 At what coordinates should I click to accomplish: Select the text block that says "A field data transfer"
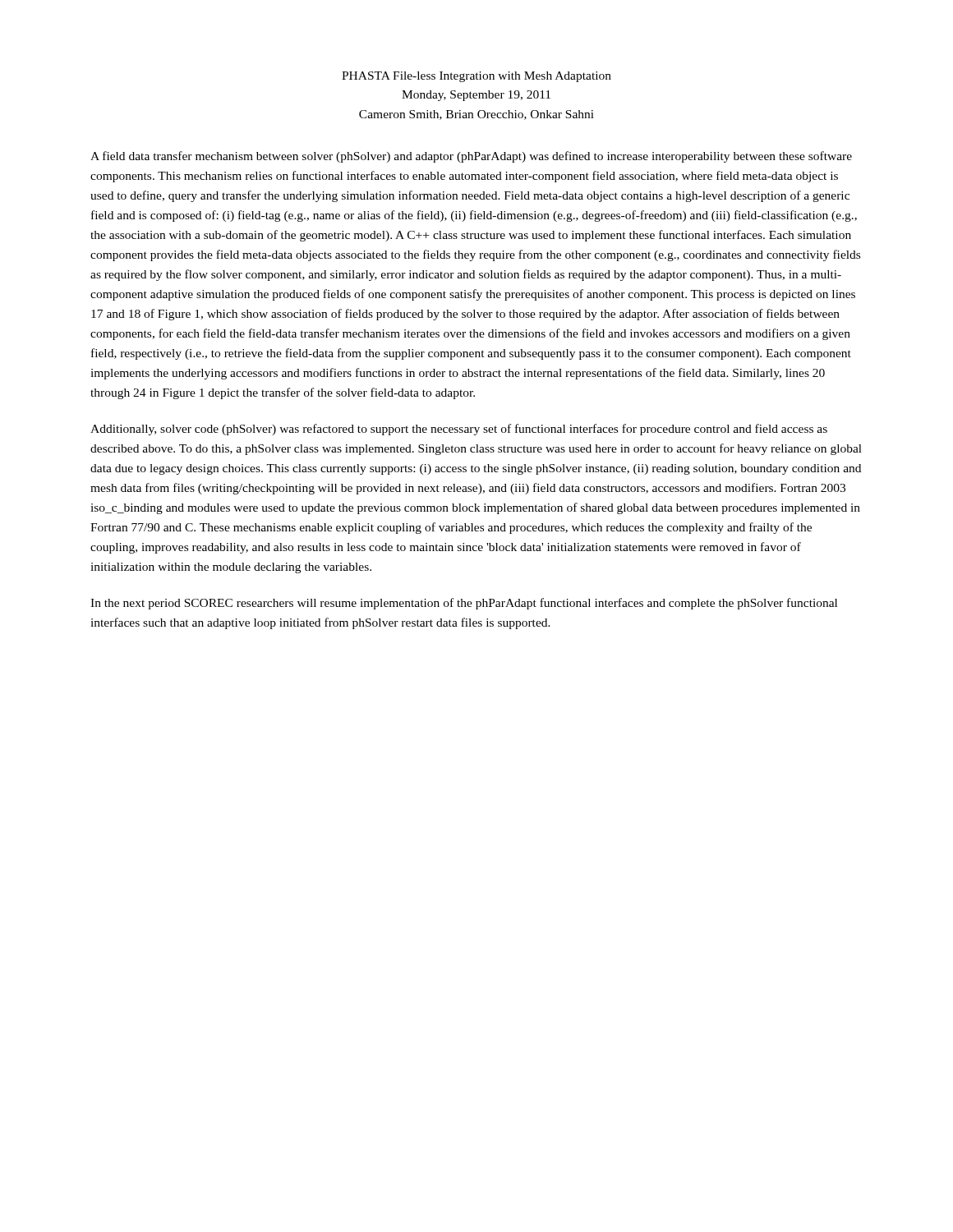476,274
